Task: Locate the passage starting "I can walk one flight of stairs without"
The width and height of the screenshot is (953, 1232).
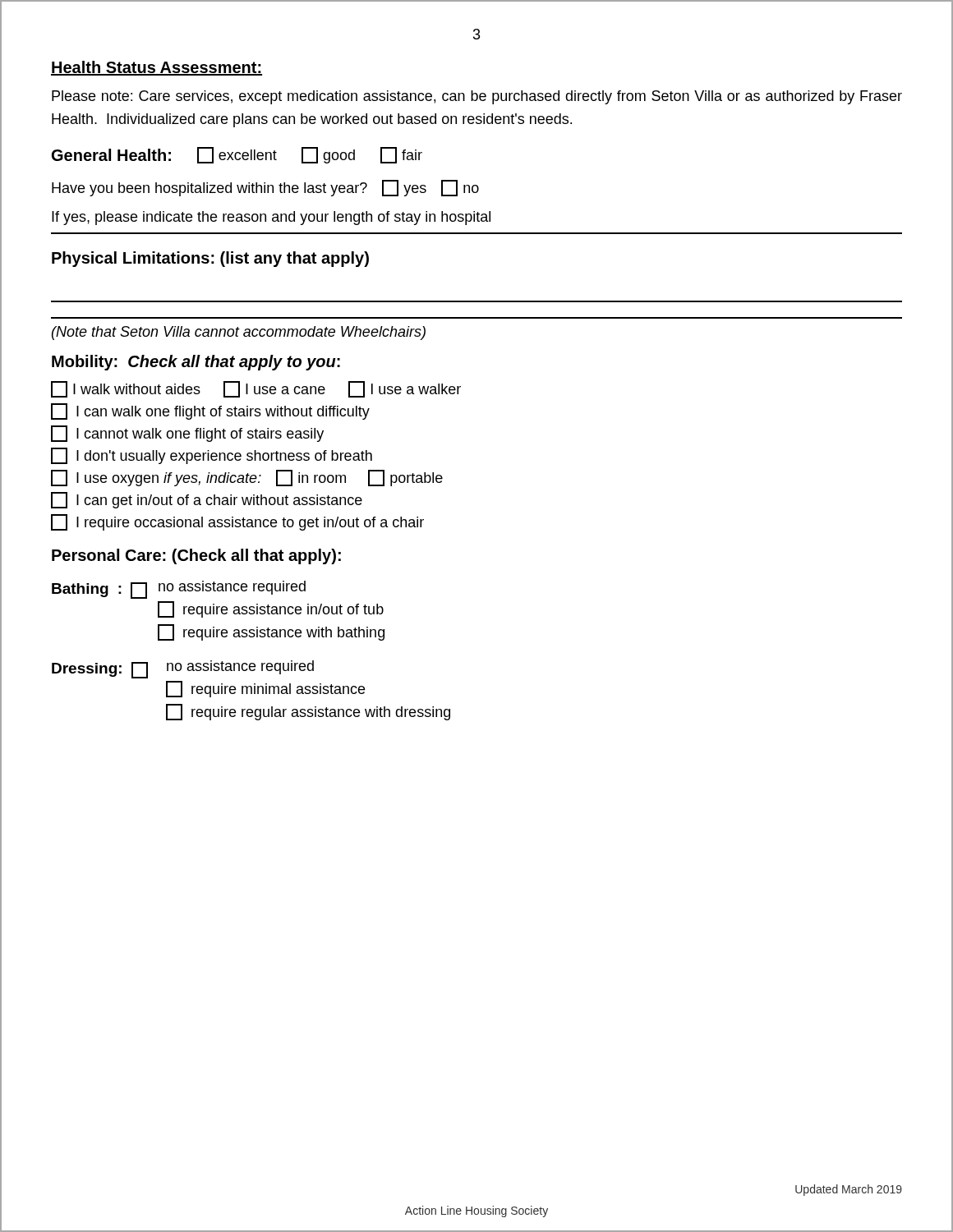Action: pos(210,412)
